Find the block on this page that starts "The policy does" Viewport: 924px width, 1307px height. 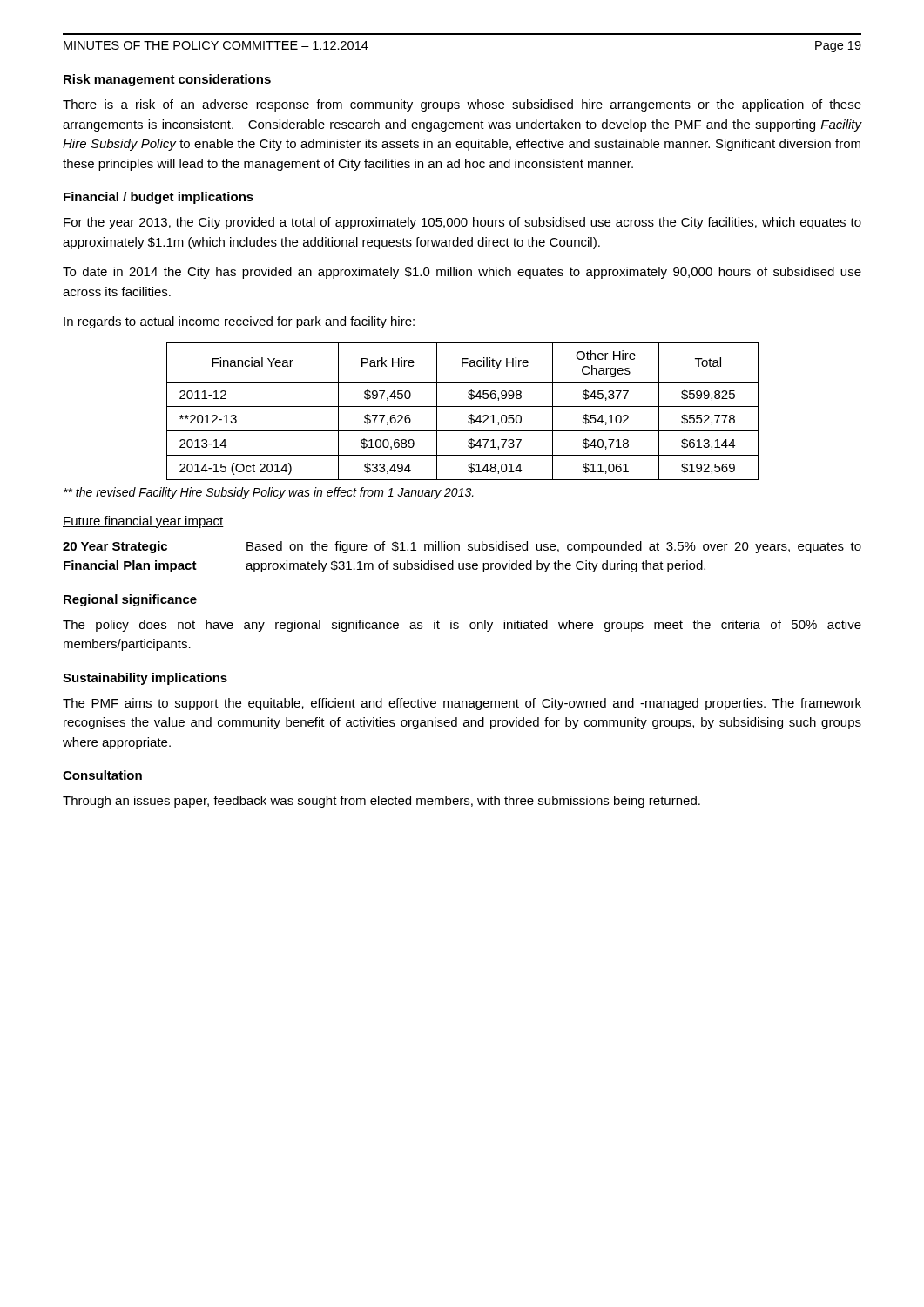(x=462, y=634)
